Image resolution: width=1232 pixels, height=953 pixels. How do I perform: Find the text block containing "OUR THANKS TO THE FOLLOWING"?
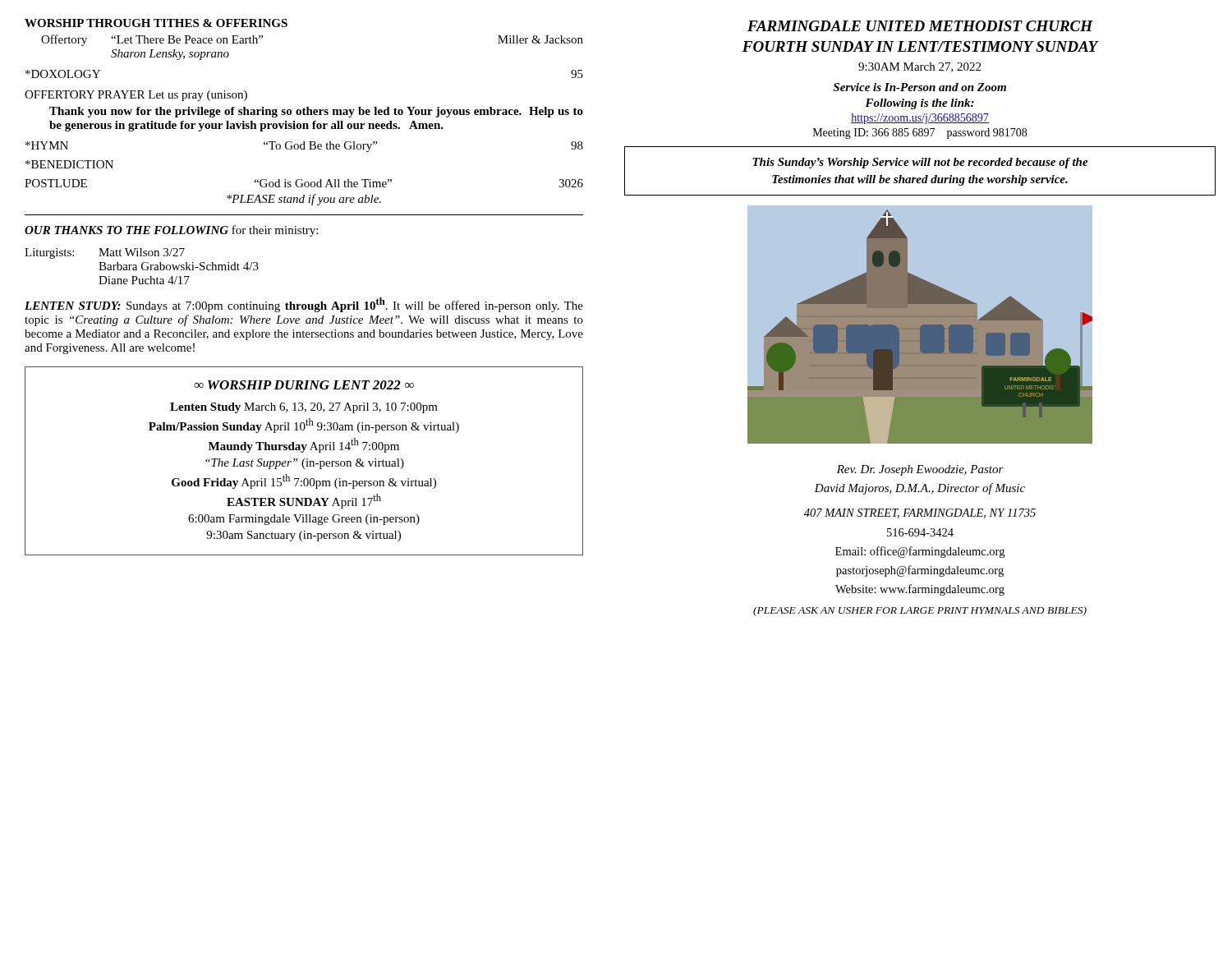(172, 230)
